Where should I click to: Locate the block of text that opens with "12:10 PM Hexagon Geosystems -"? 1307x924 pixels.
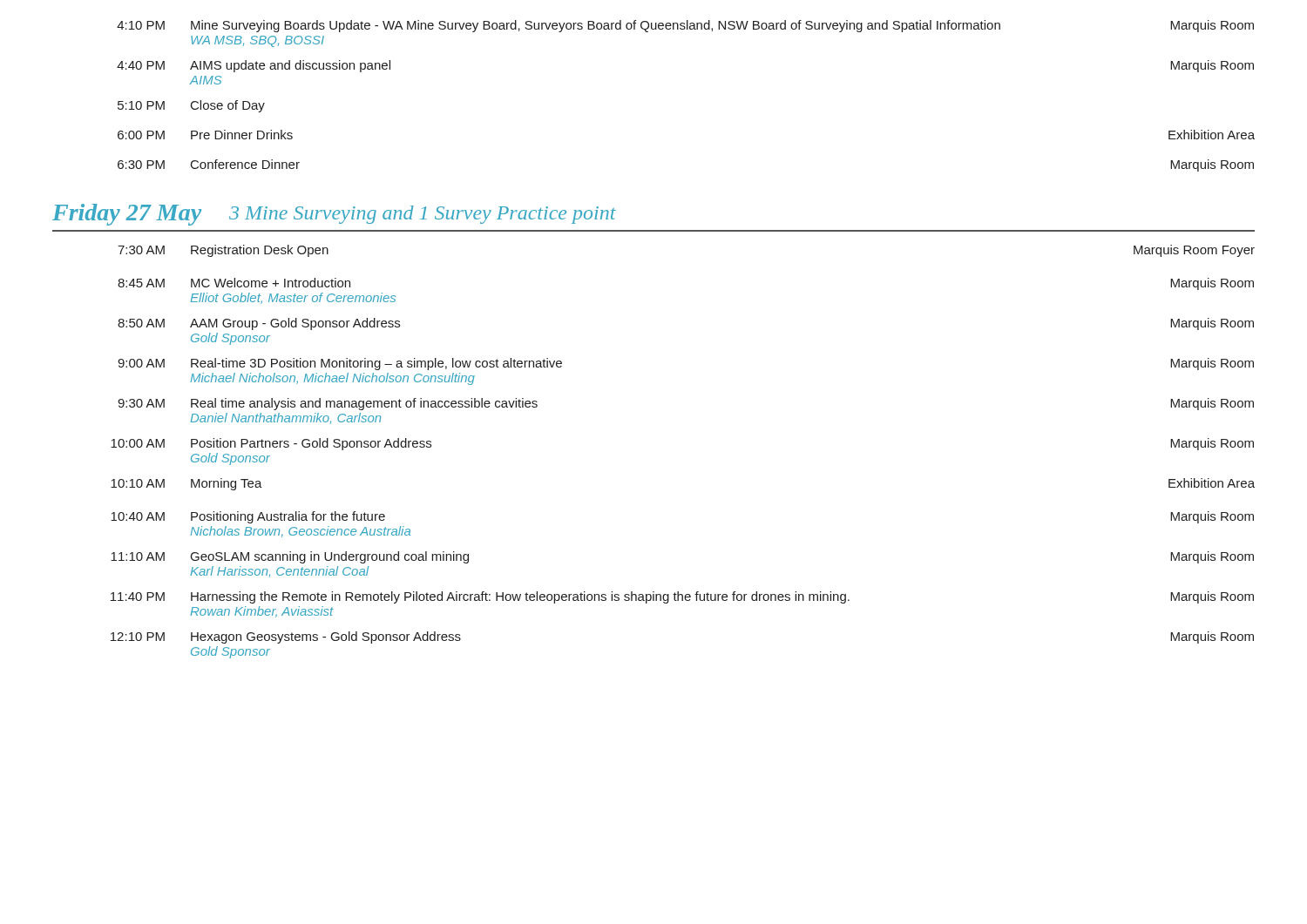(135, 637)
